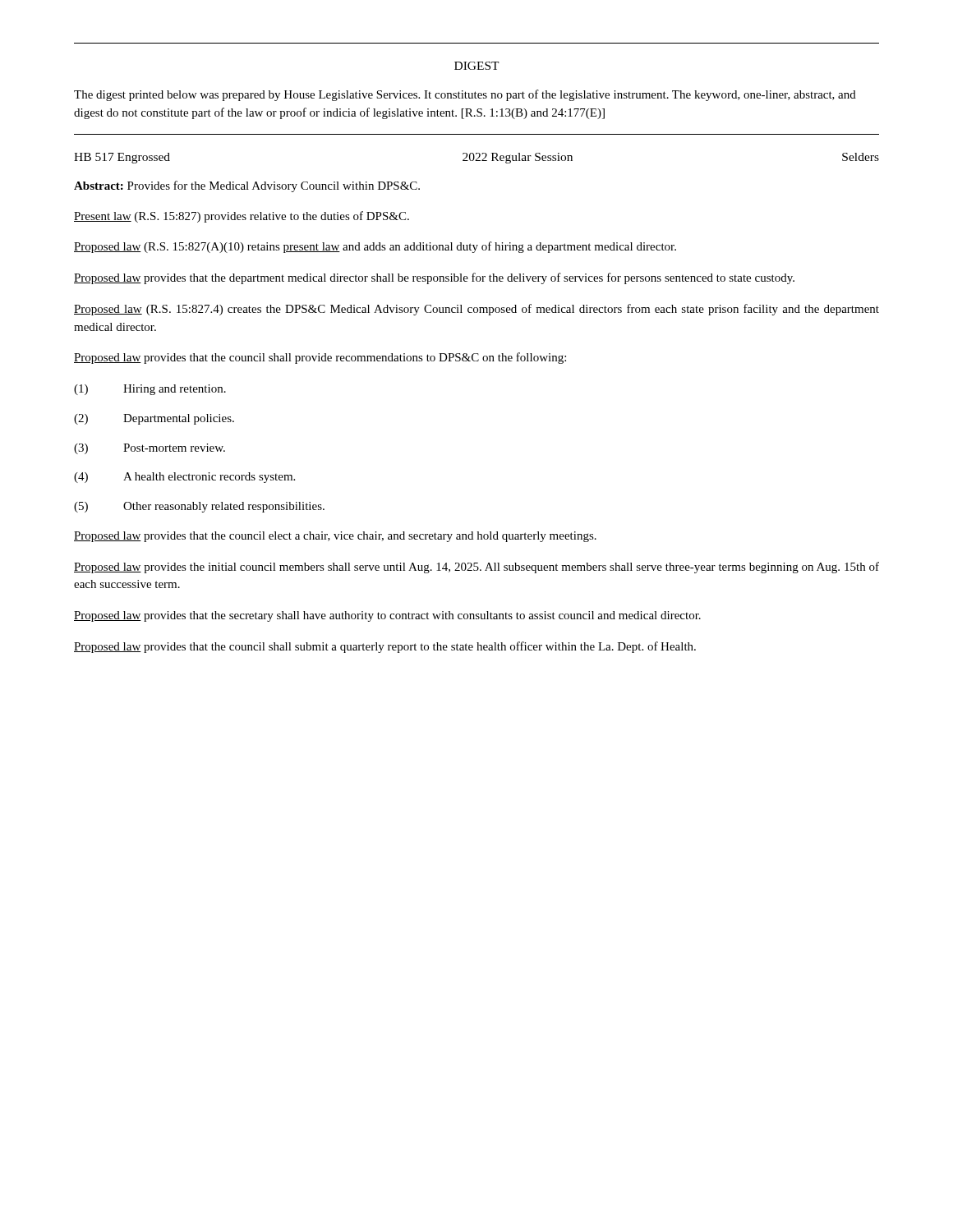The width and height of the screenshot is (953, 1232).
Task: Click on the text block that says "Proposed law provides the initial council members shall"
Action: pos(476,575)
